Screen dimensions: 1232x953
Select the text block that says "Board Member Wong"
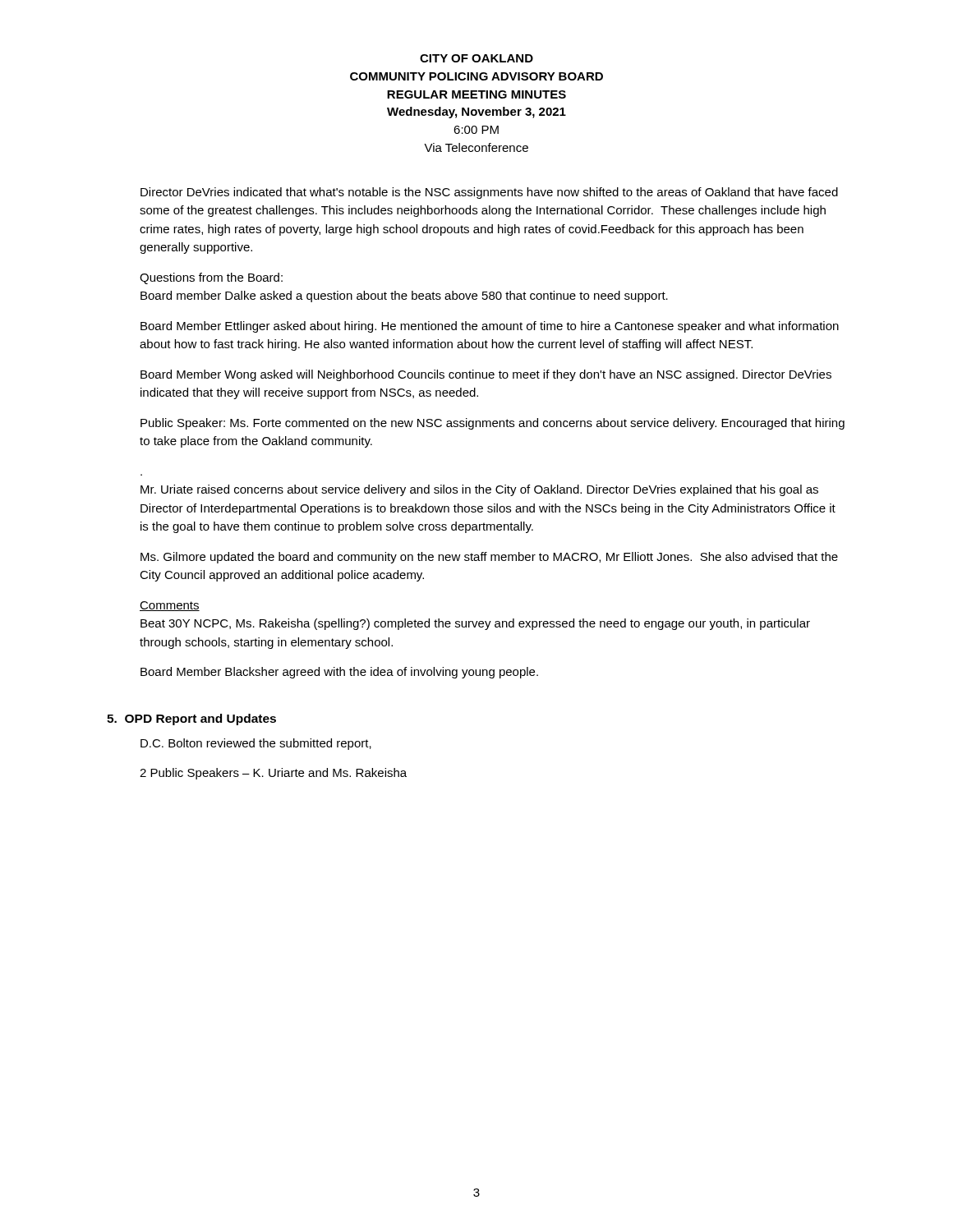tap(486, 383)
